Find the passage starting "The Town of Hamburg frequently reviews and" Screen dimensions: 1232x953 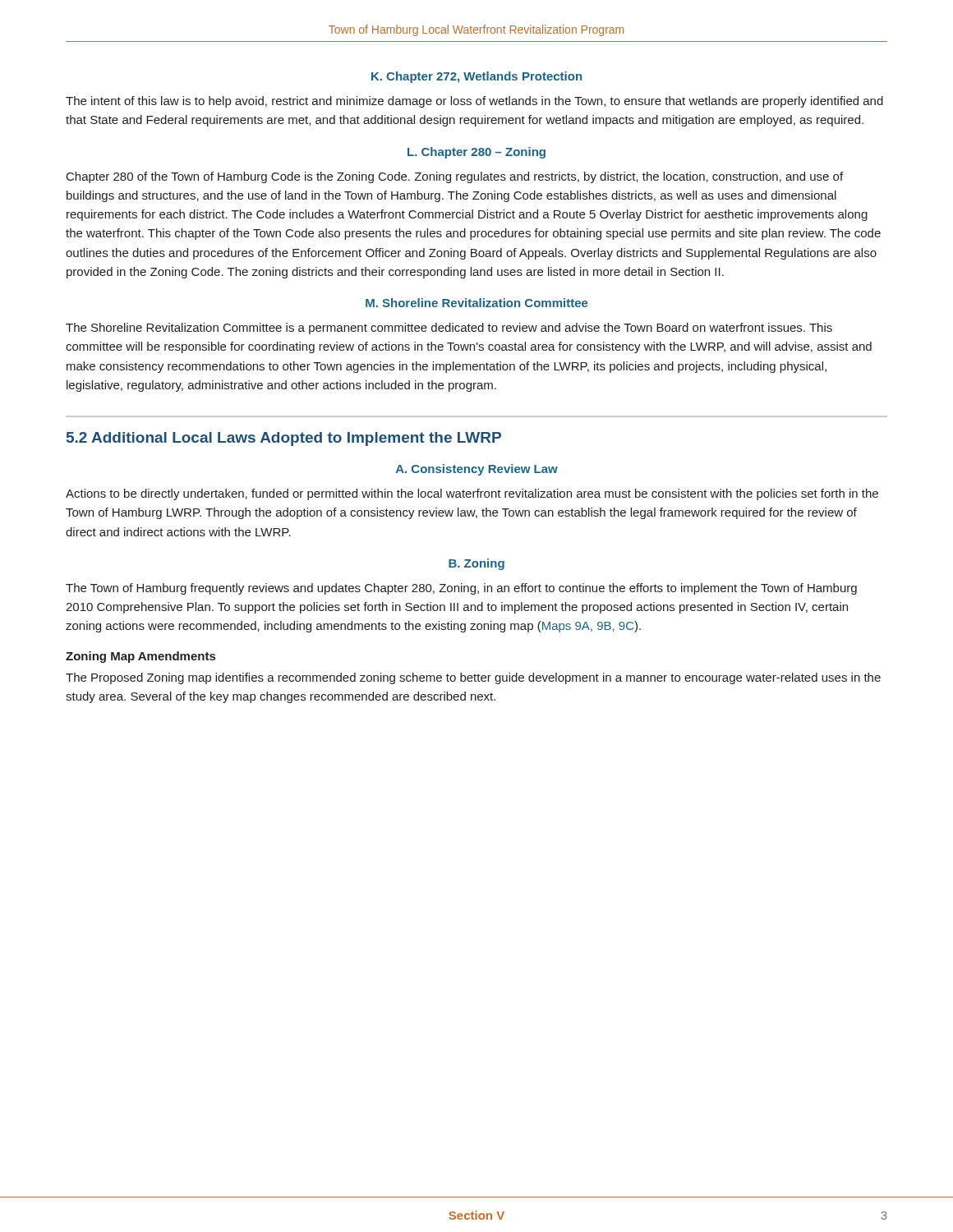click(x=462, y=607)
